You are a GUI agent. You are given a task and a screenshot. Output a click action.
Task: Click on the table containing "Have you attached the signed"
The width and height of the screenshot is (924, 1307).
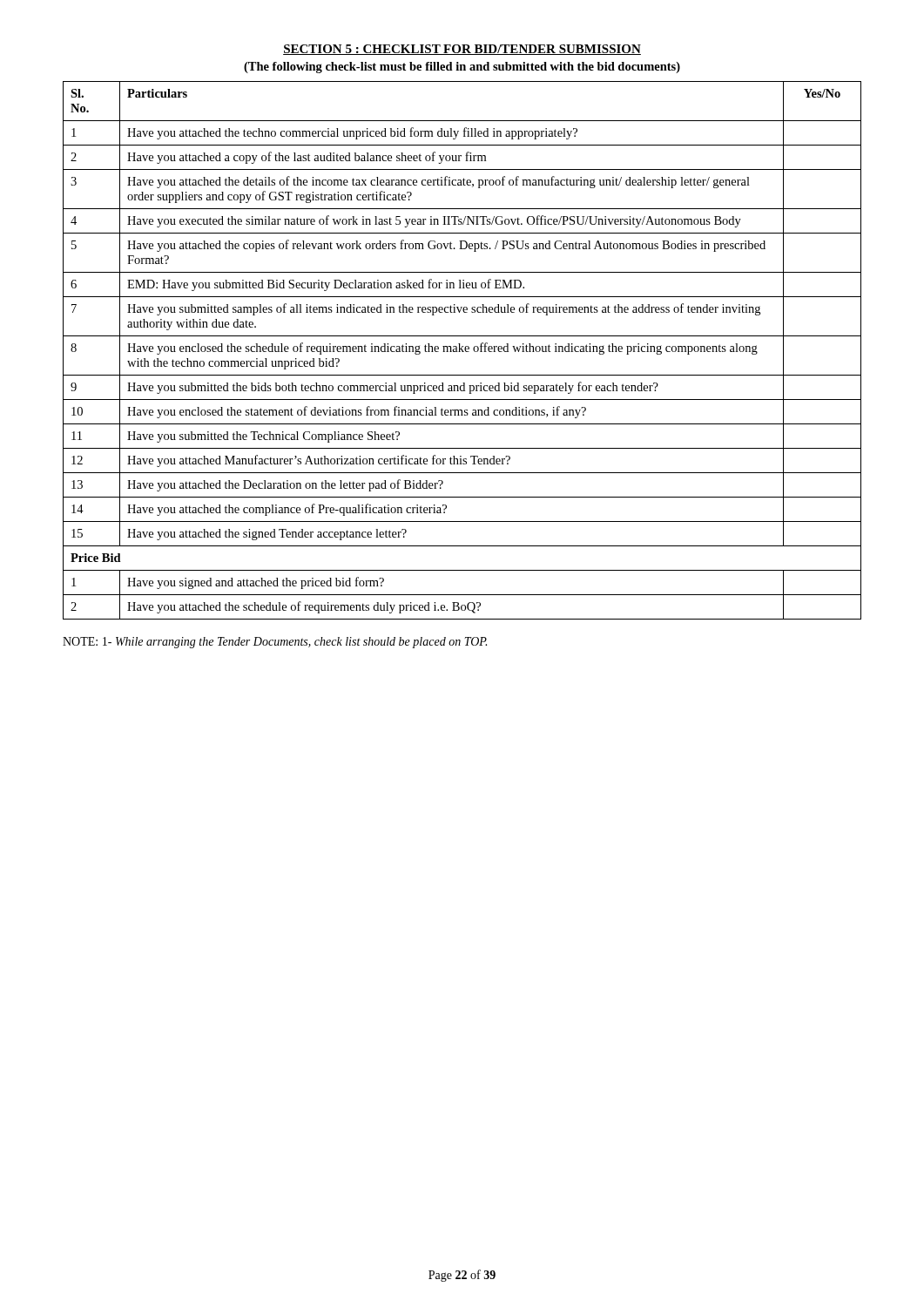click(x=462, y=350)
